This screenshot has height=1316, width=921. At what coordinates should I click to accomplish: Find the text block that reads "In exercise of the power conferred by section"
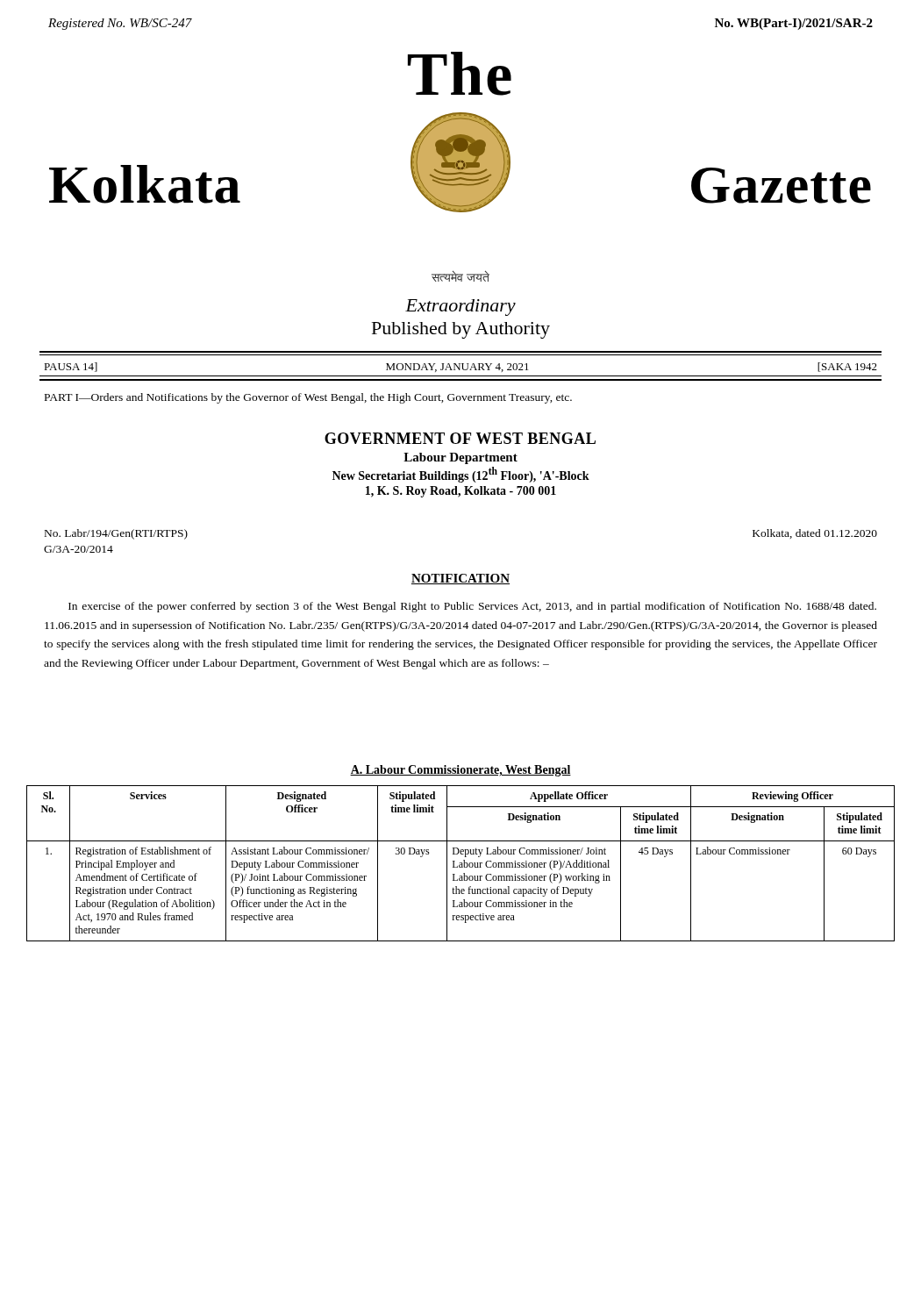[x=460, y=634]
